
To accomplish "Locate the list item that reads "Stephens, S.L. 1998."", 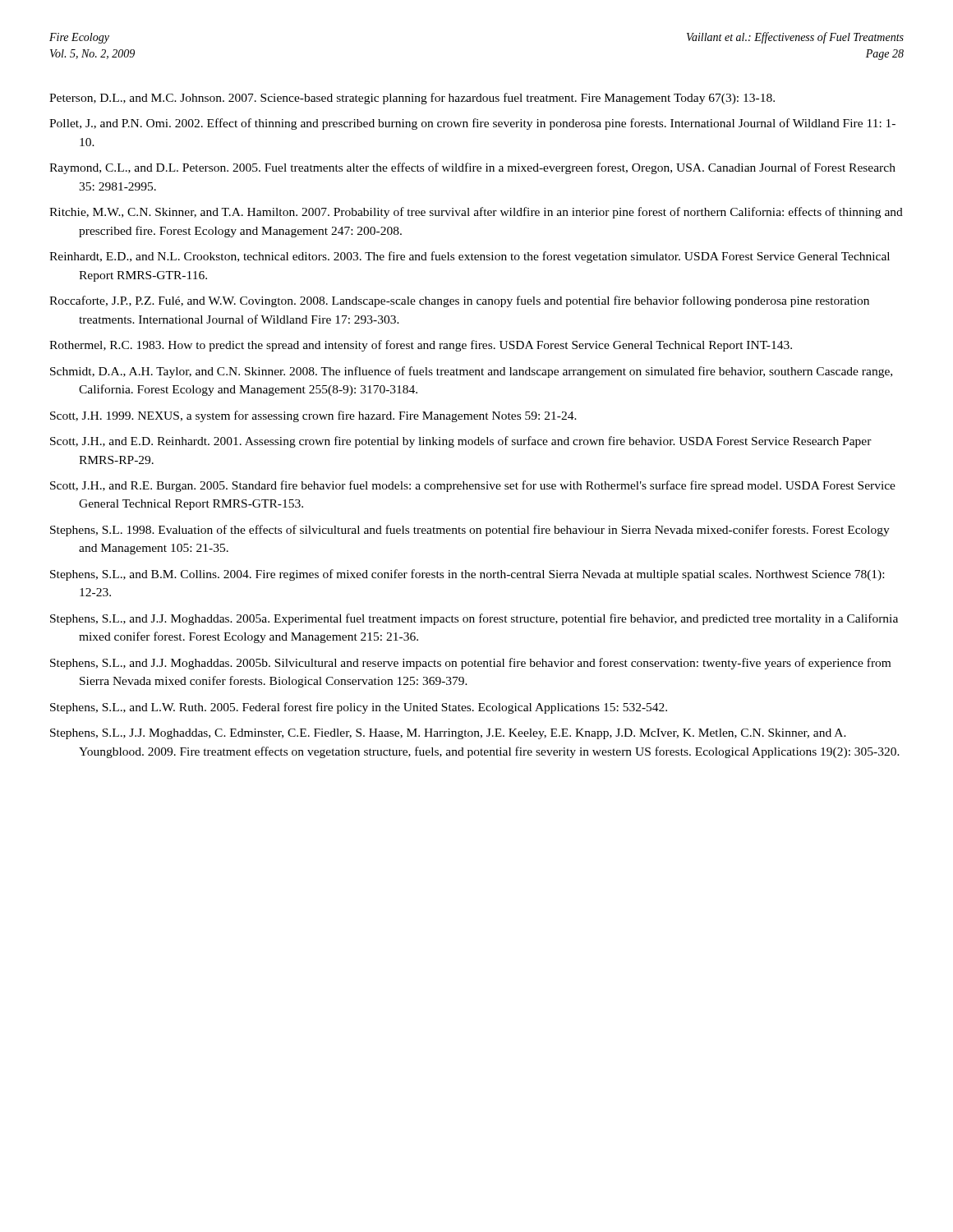I will point(469,538).
